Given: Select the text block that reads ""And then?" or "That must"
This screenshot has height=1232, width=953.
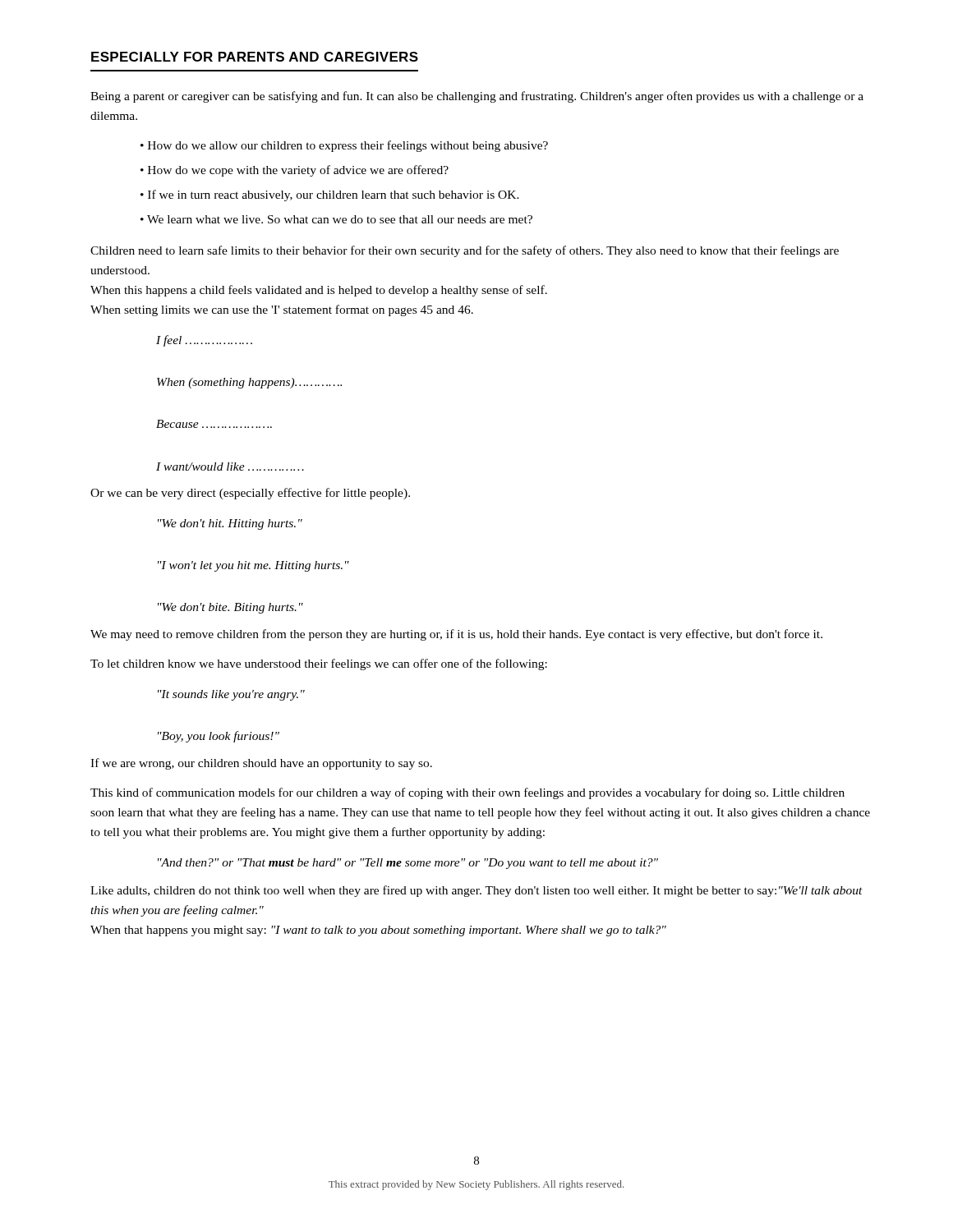Looking at the screenshot, I should pyautogui.click(x=407, y=862).
